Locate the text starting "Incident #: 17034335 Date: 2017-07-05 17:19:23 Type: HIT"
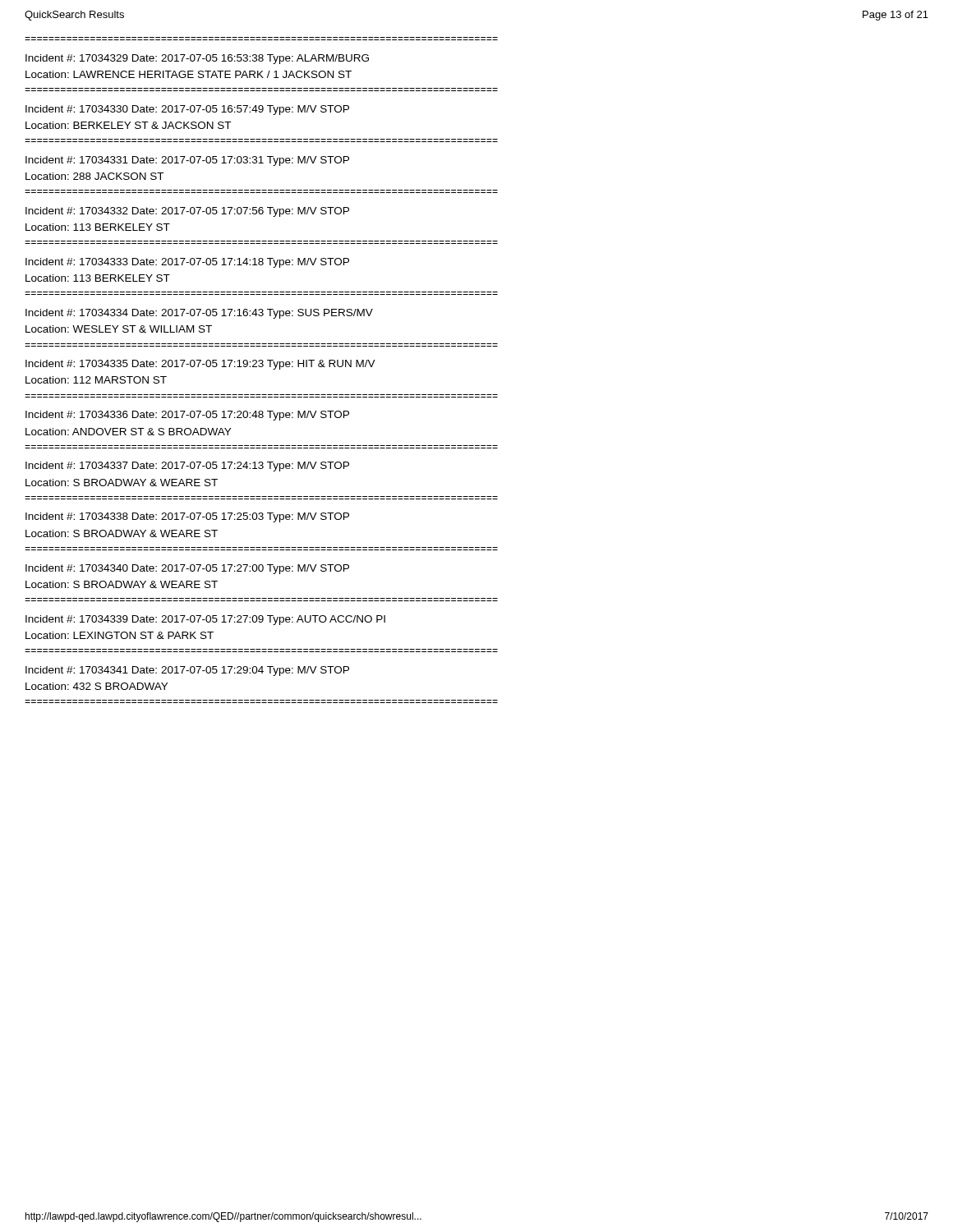 200,365
